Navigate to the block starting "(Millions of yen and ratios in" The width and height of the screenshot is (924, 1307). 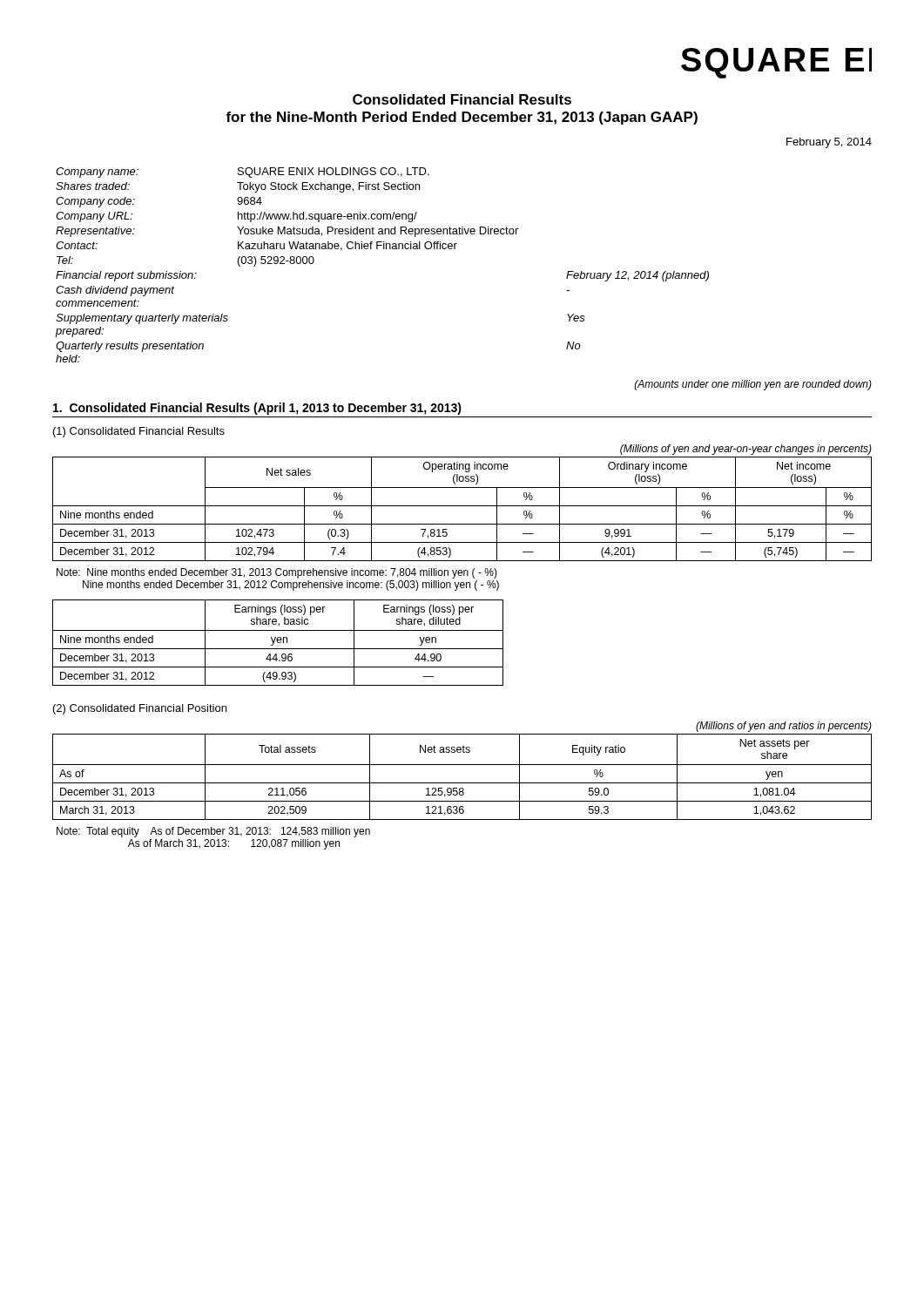[x=784, y=726]
